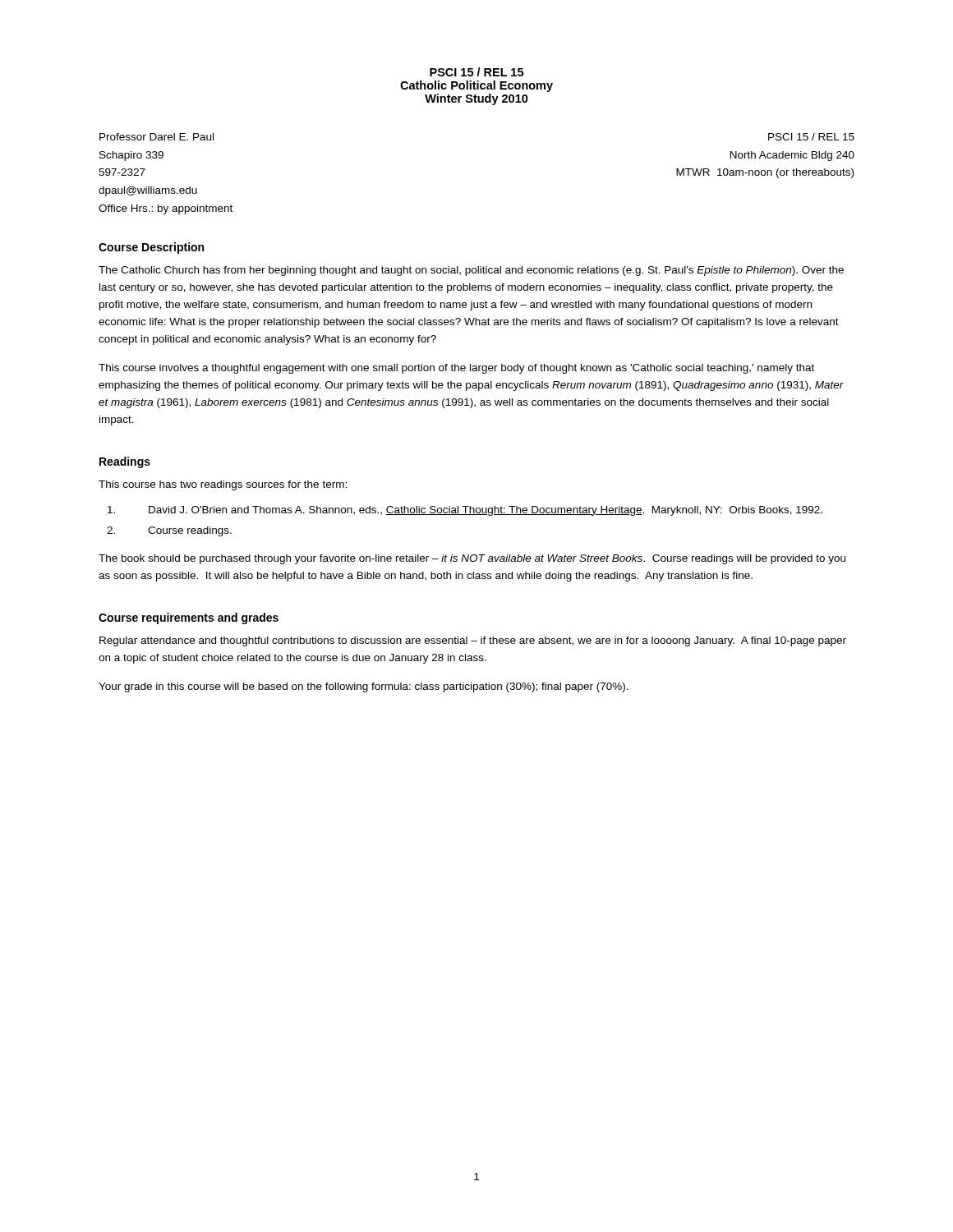Point to the block beginning "This course has"

(x=223, y=484)
